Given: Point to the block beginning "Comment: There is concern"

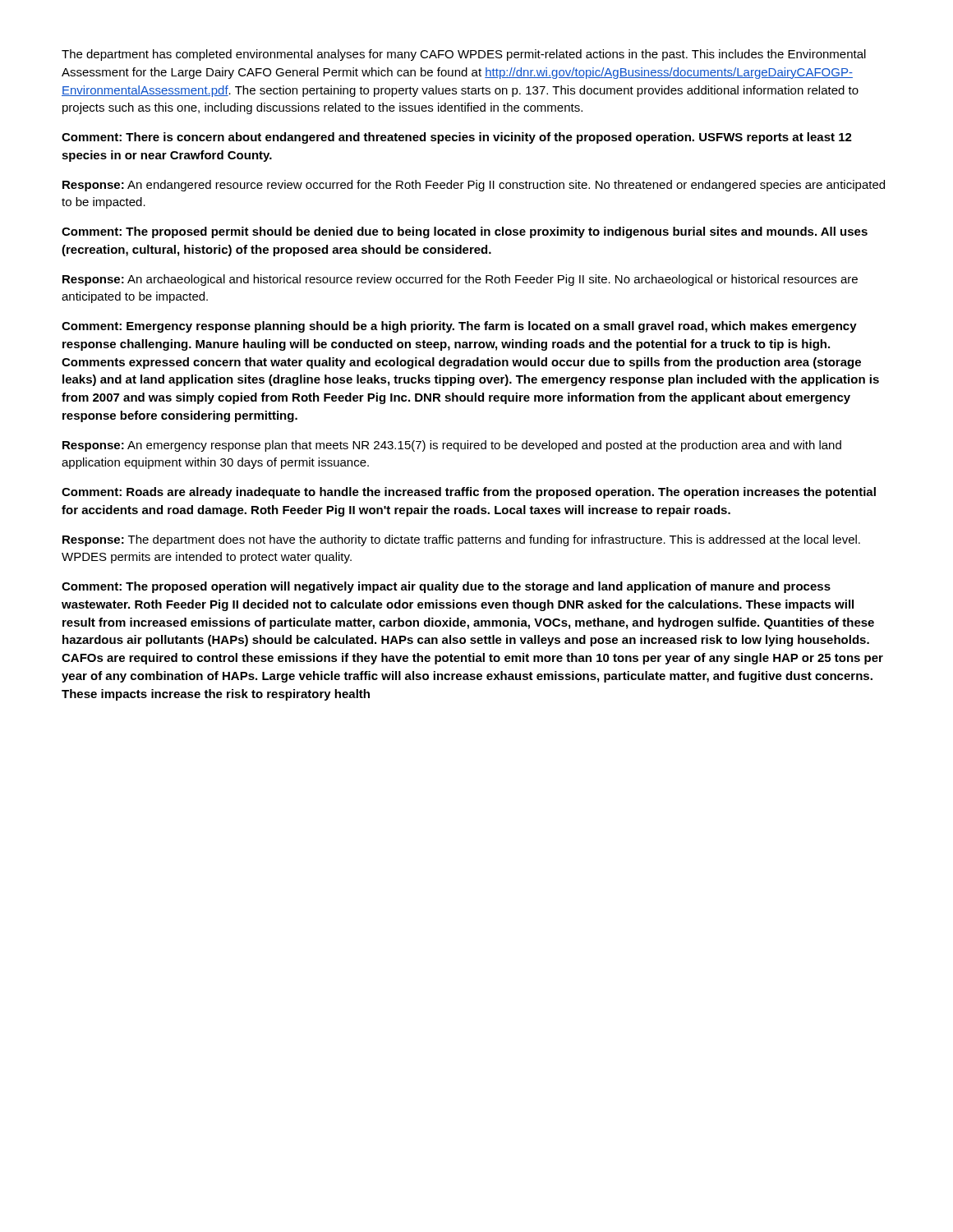Looking at the screenshot, I should click(457, 146).
